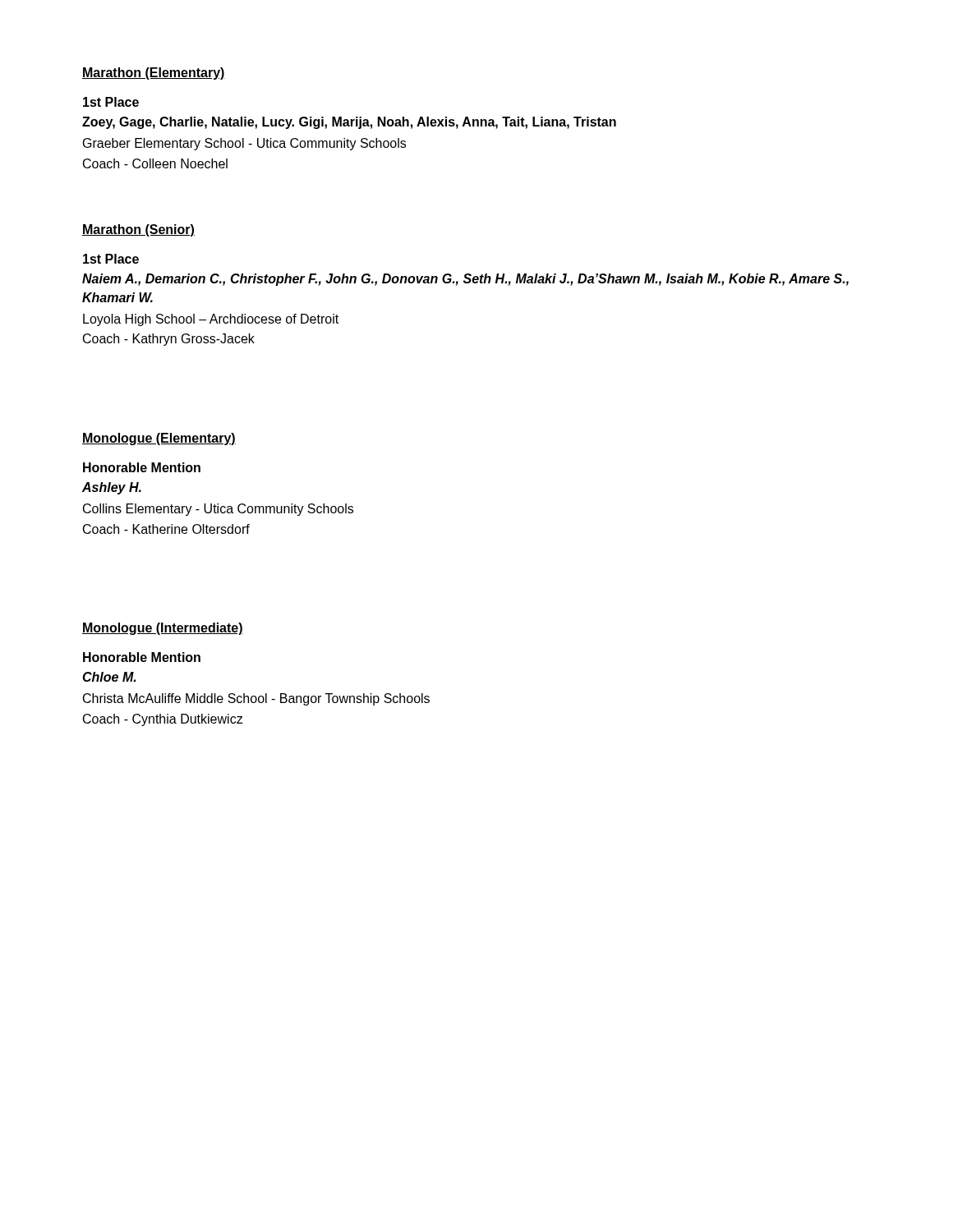Find "Graeber Elementary School - Utica Community Schools" on this page
Screen dimensions: 1232x953
coord(244,144)
